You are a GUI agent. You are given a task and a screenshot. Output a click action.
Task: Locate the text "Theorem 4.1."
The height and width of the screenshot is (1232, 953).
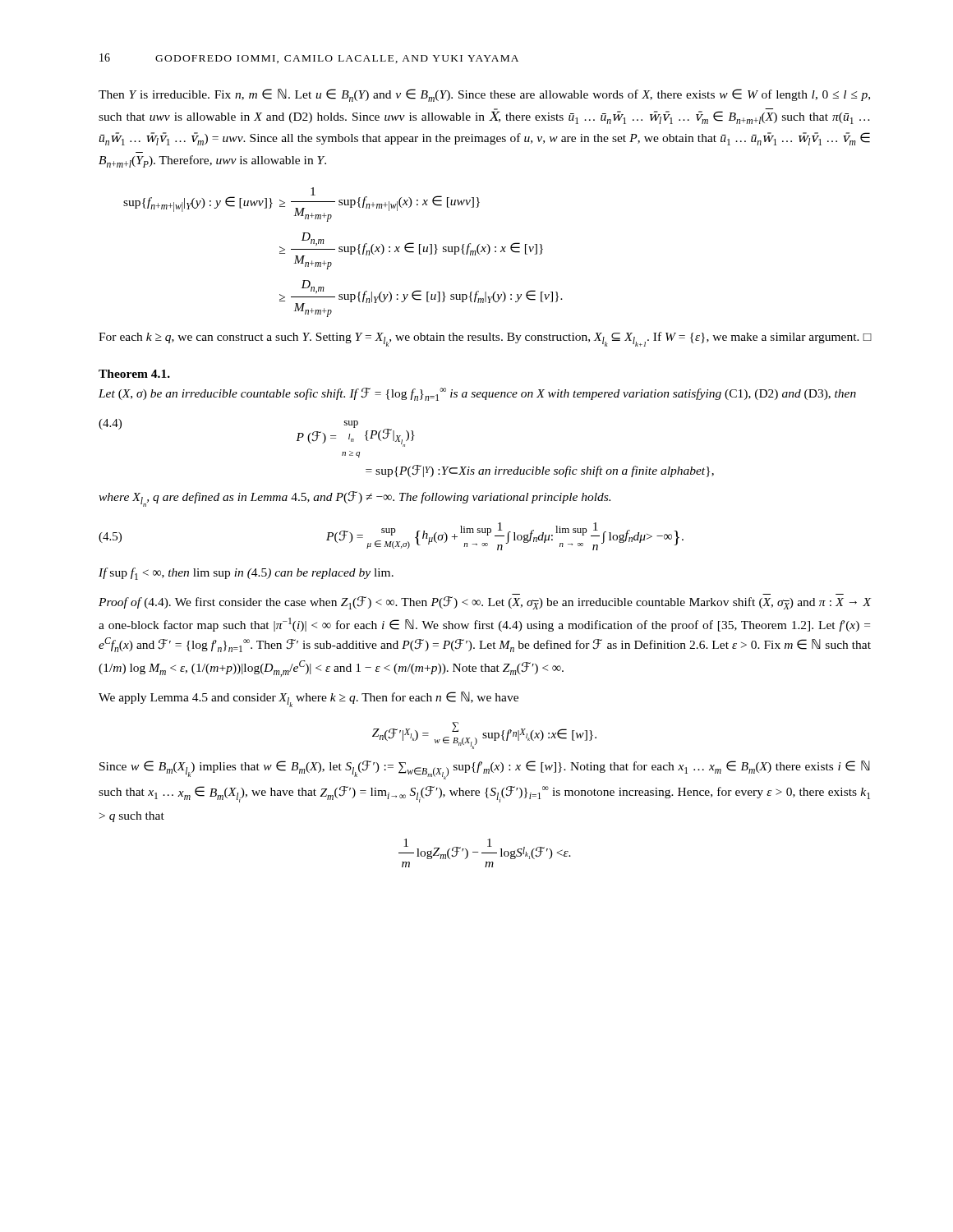pyautogui.click(x=134, y=373)
